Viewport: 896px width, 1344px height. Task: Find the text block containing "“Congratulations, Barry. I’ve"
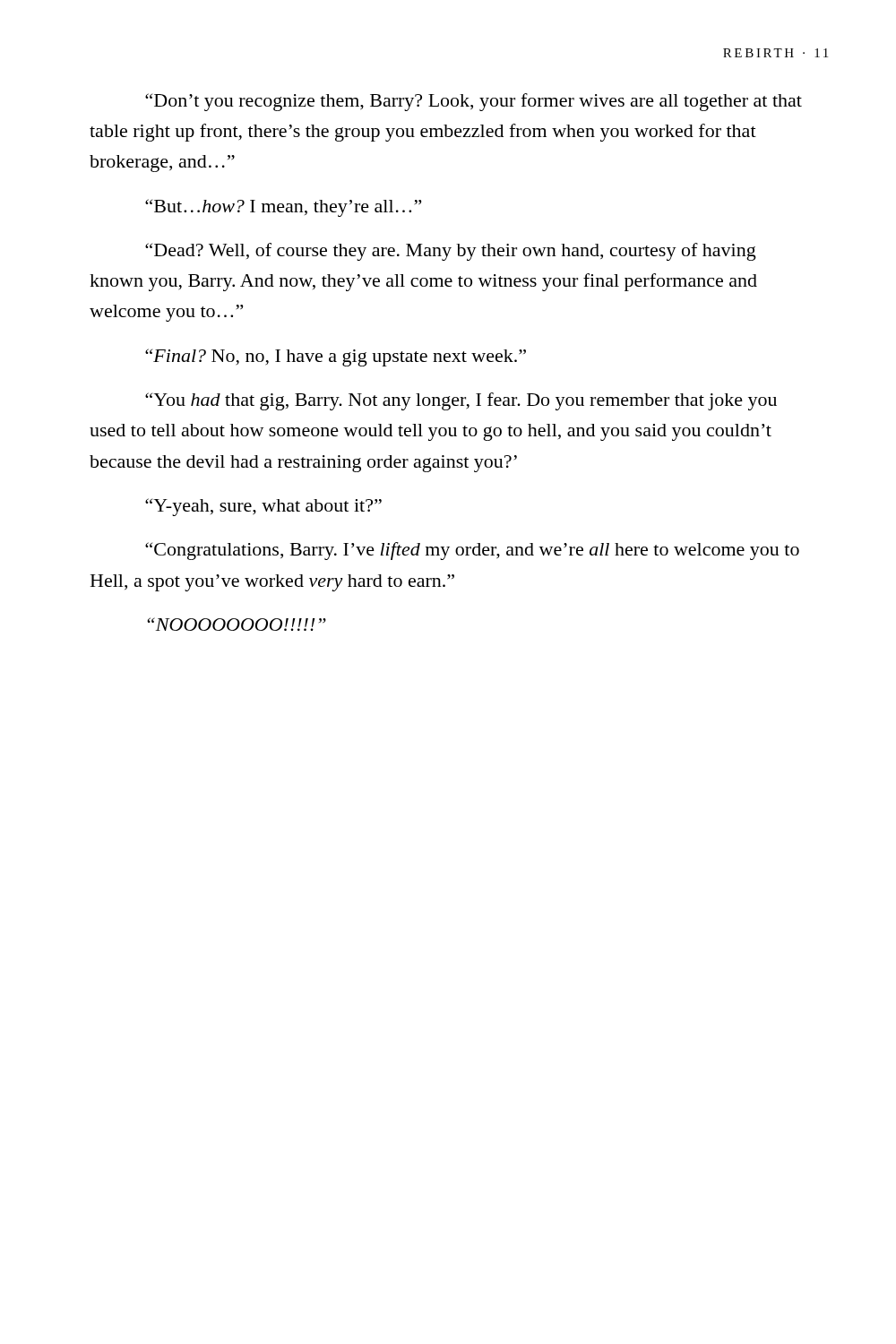point(448,565)
